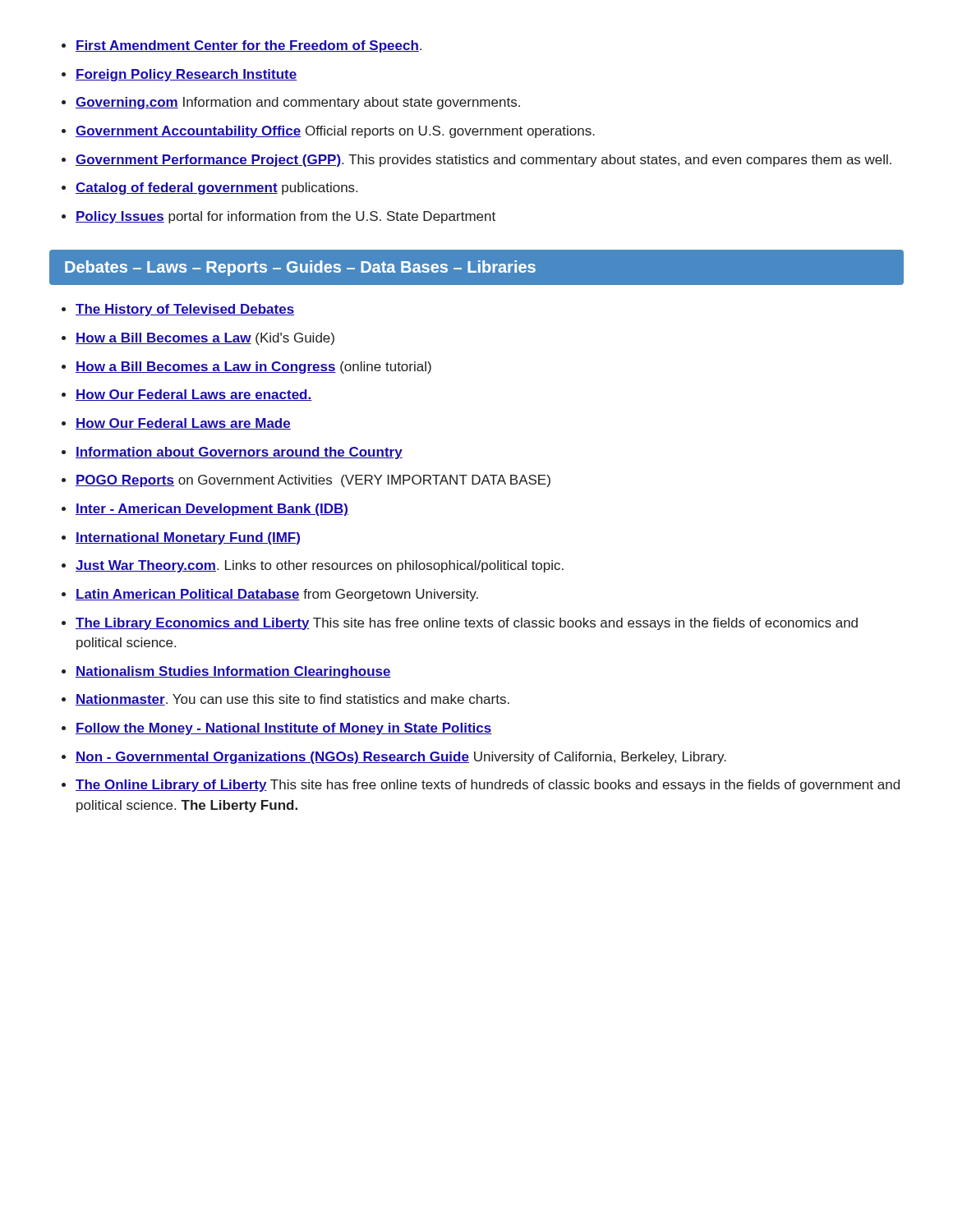Navigate to the text starting "First Amendment Center for the Freedom of"
The height and width of the screenshot is (1232, 953).
249,46
